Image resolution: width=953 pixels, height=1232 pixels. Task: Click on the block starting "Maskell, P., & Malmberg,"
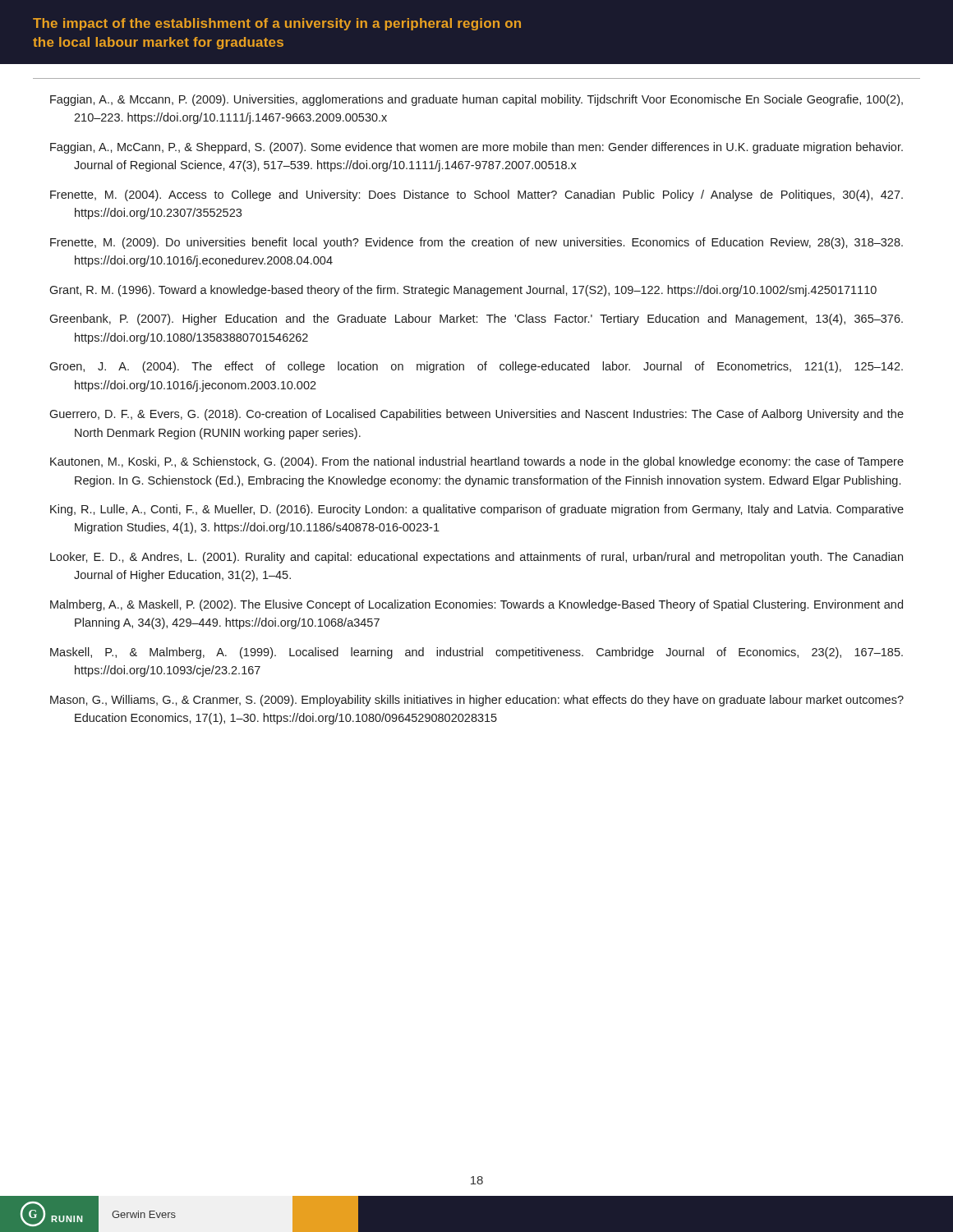click(x=476, y=661)
